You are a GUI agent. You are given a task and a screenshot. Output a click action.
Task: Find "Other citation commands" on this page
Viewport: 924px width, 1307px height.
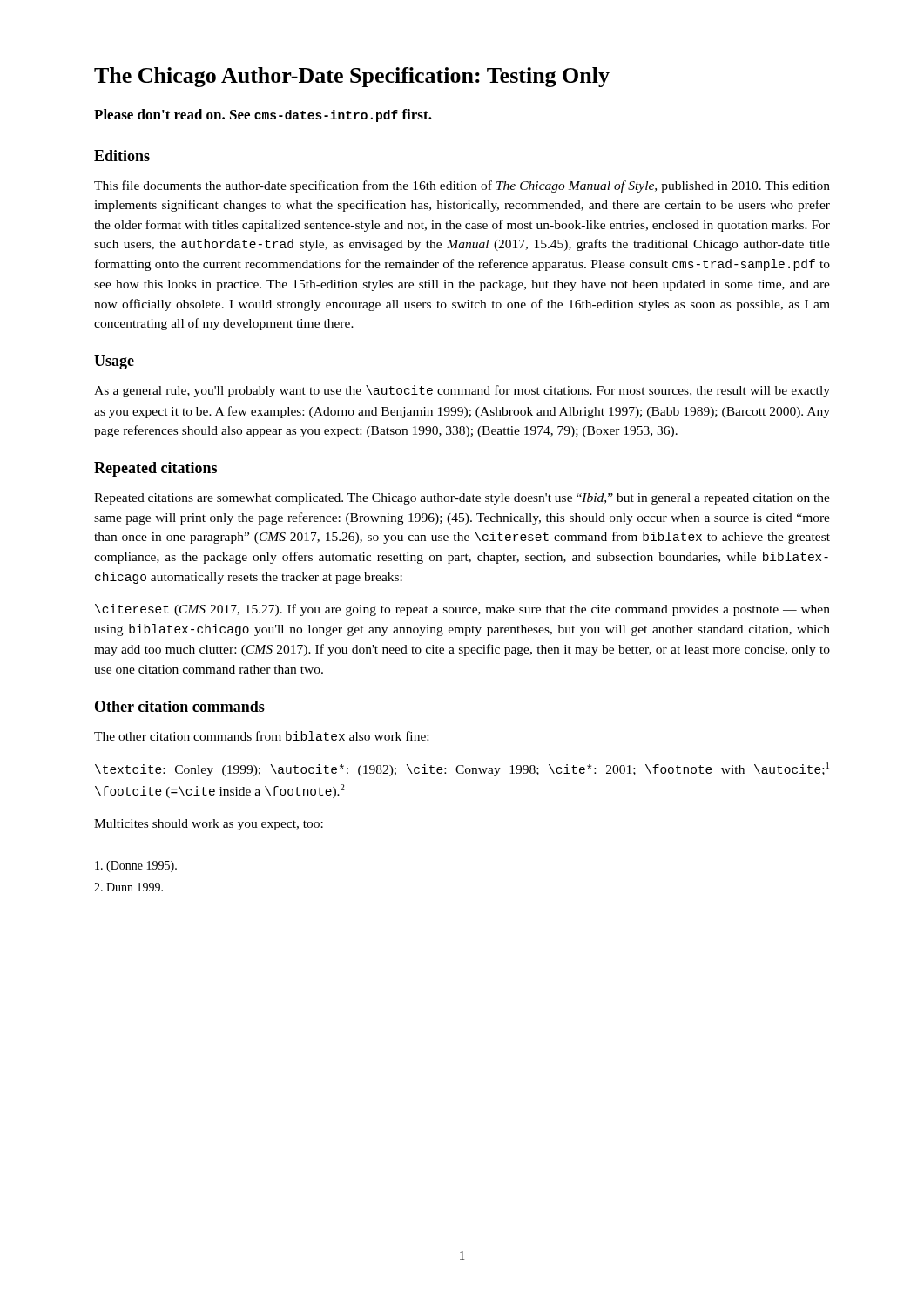click(x=180, y=706)
